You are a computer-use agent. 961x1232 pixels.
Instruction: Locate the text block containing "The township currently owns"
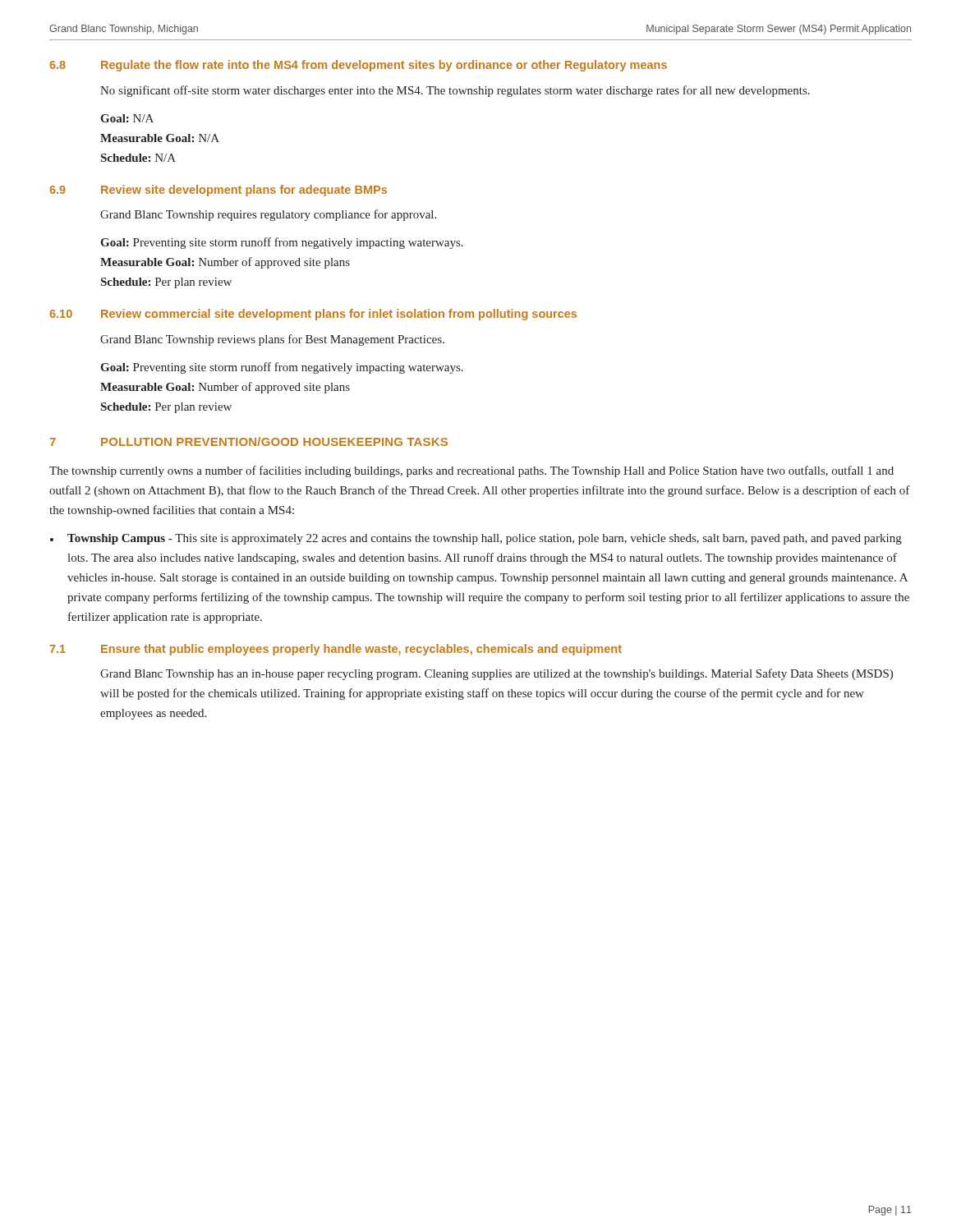(x=480, y=490)
